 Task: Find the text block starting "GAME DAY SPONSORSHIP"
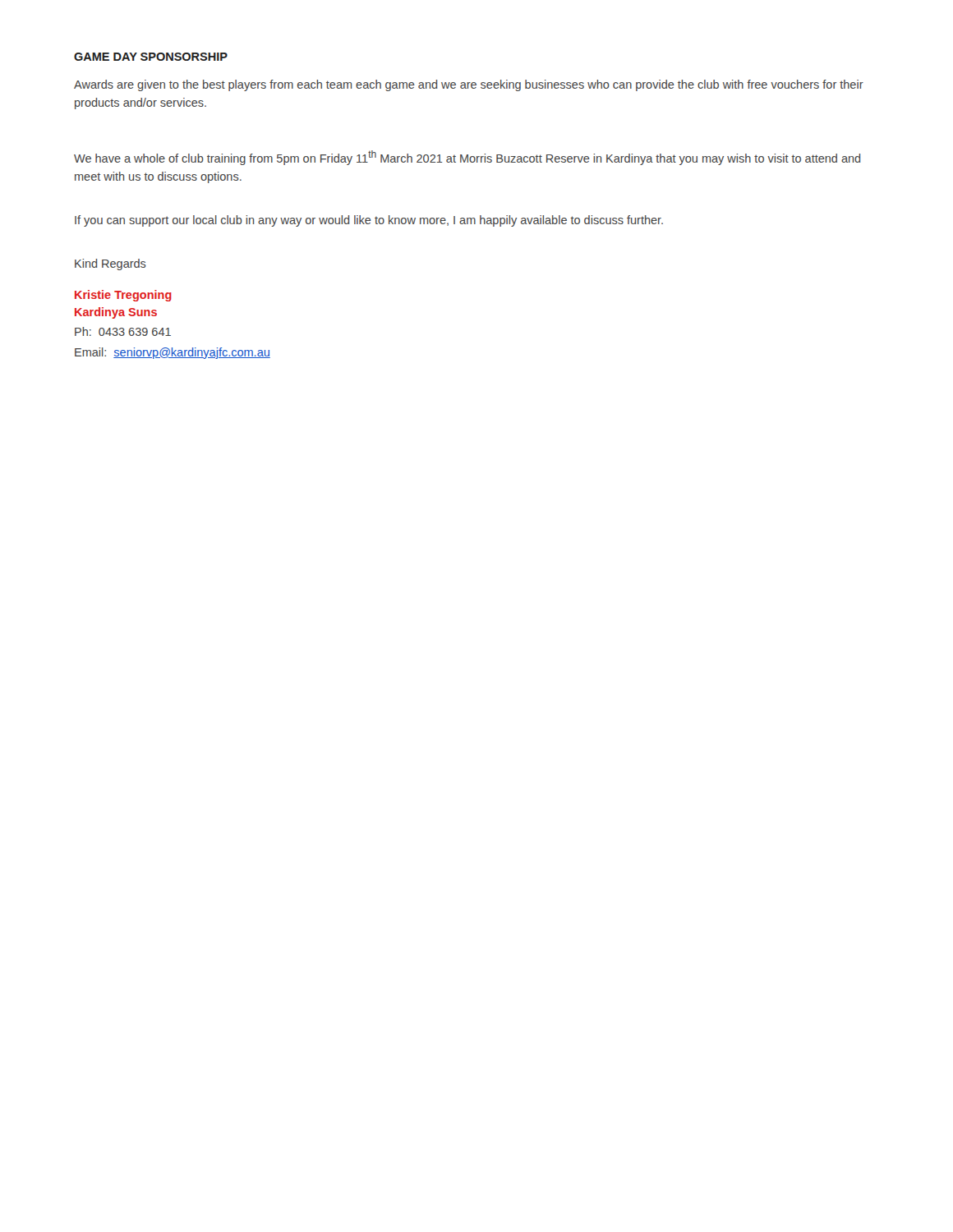[151, 57]
